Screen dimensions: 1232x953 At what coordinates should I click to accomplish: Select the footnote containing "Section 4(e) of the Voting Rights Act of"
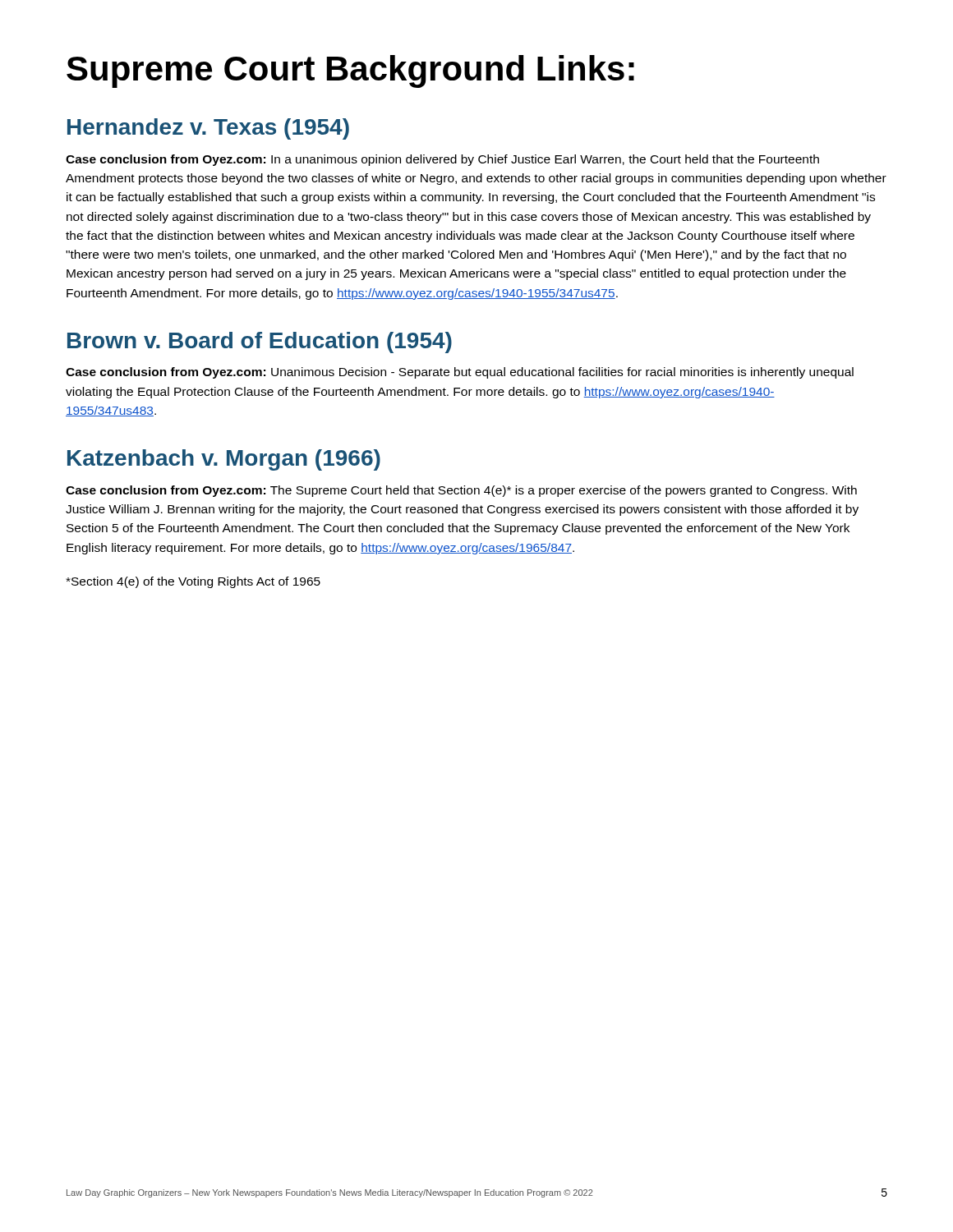pyautogui.click(x=193, y=582)
